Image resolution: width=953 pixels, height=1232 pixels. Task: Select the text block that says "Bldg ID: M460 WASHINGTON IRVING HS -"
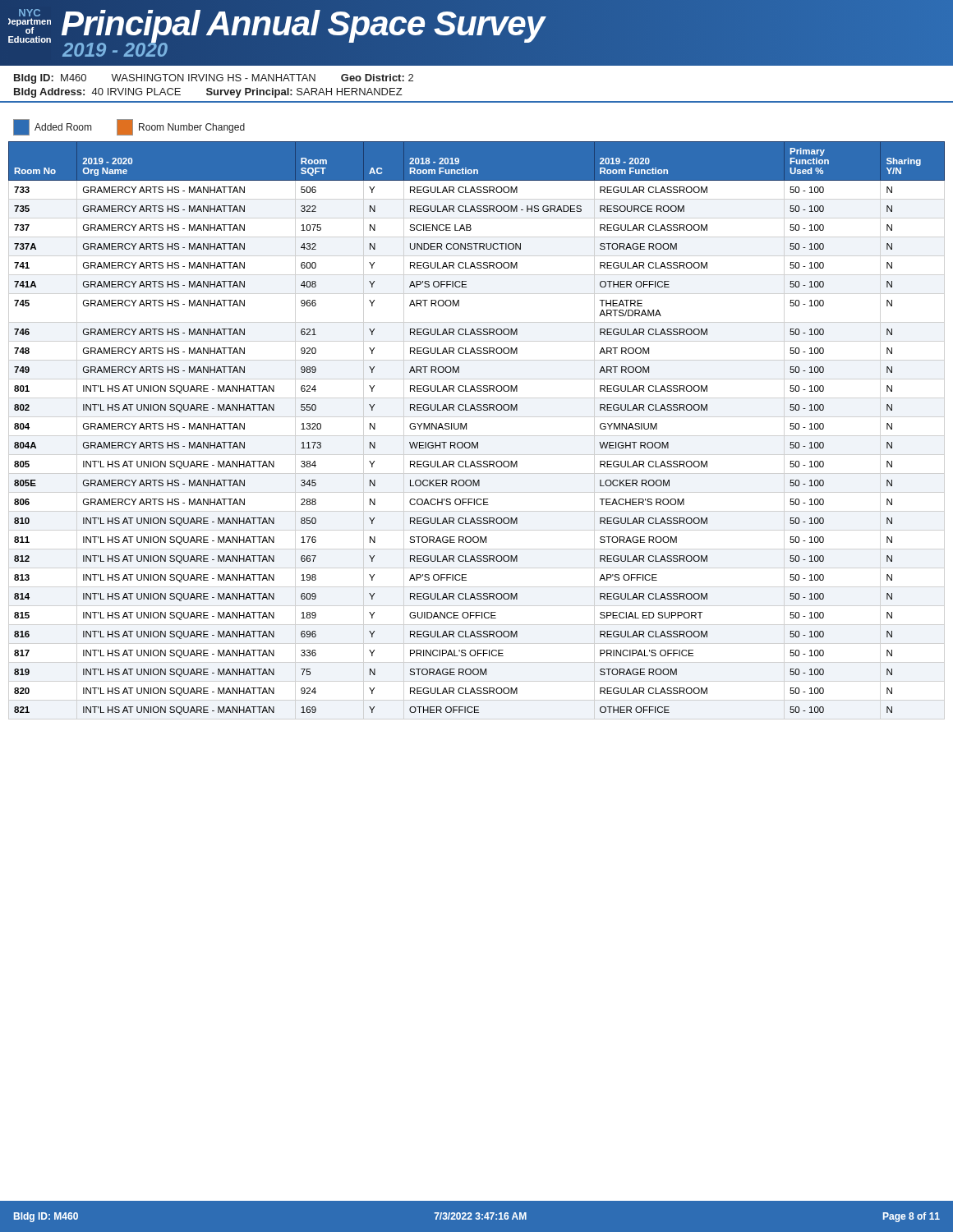click(x=213, y=78)
